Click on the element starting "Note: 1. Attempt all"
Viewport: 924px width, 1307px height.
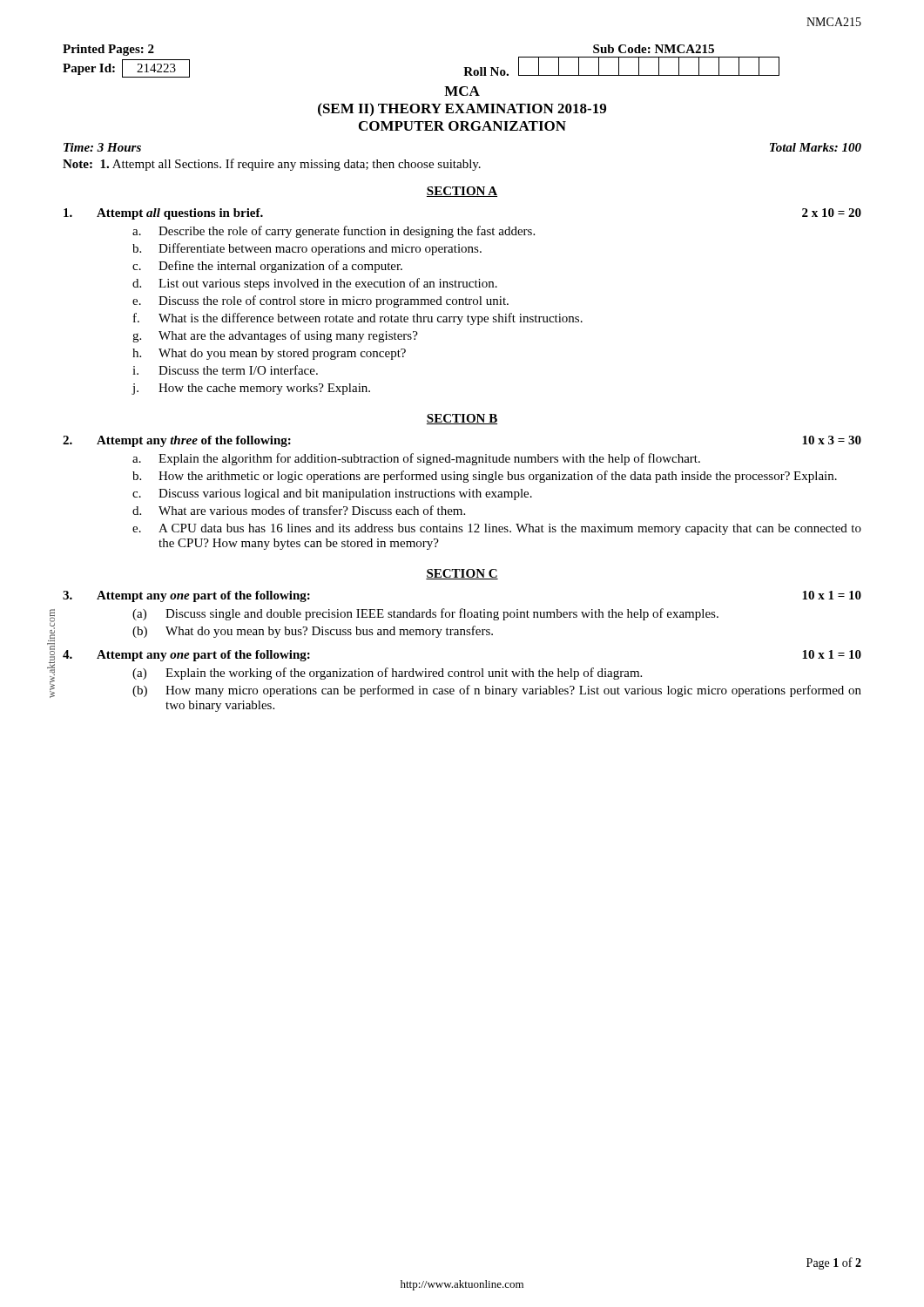pyautogui.click(x=272, y=164)
